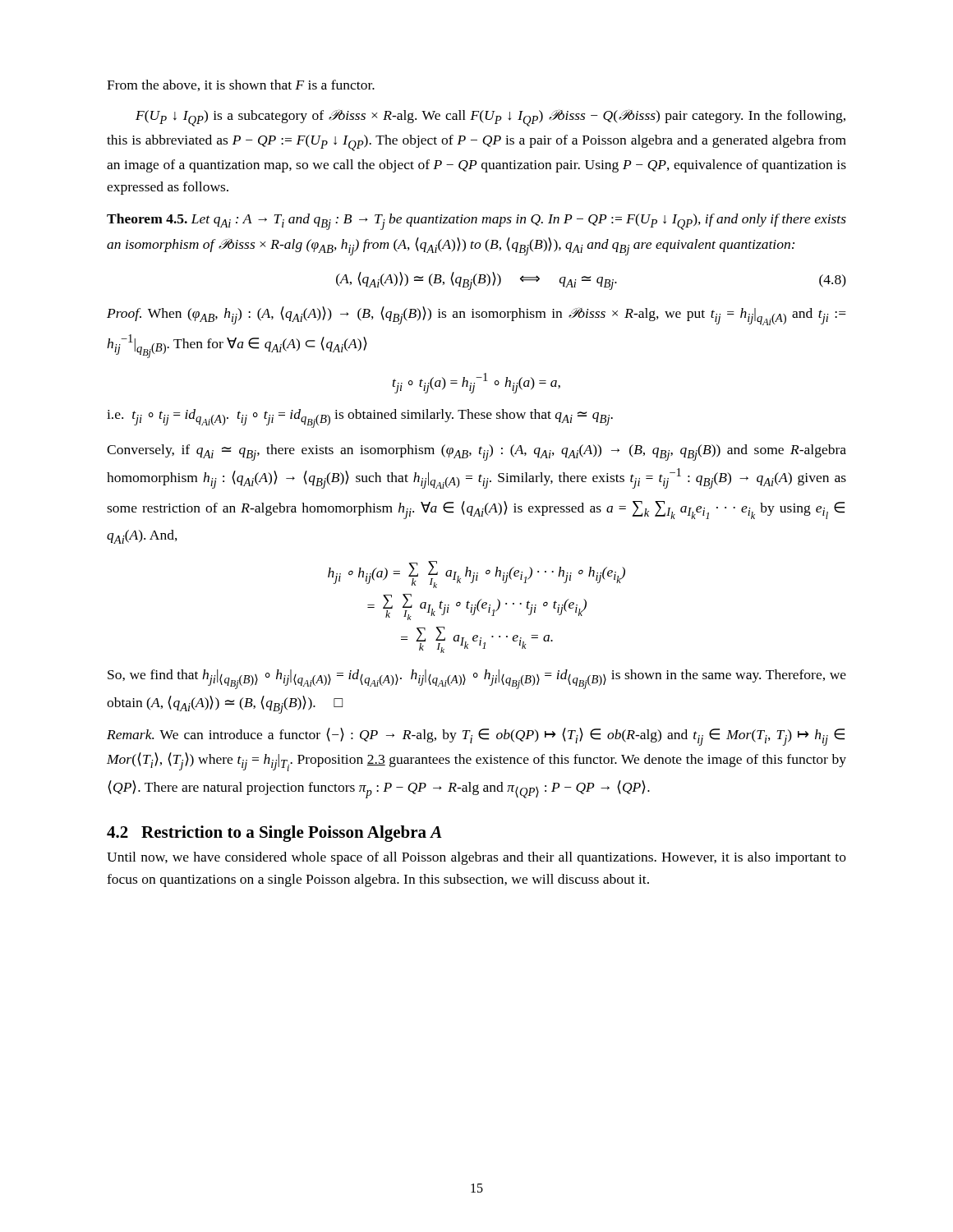Navigate to the passage starting "Remark. We can introduce a"

pyautogui.click(x=476, y=762)
